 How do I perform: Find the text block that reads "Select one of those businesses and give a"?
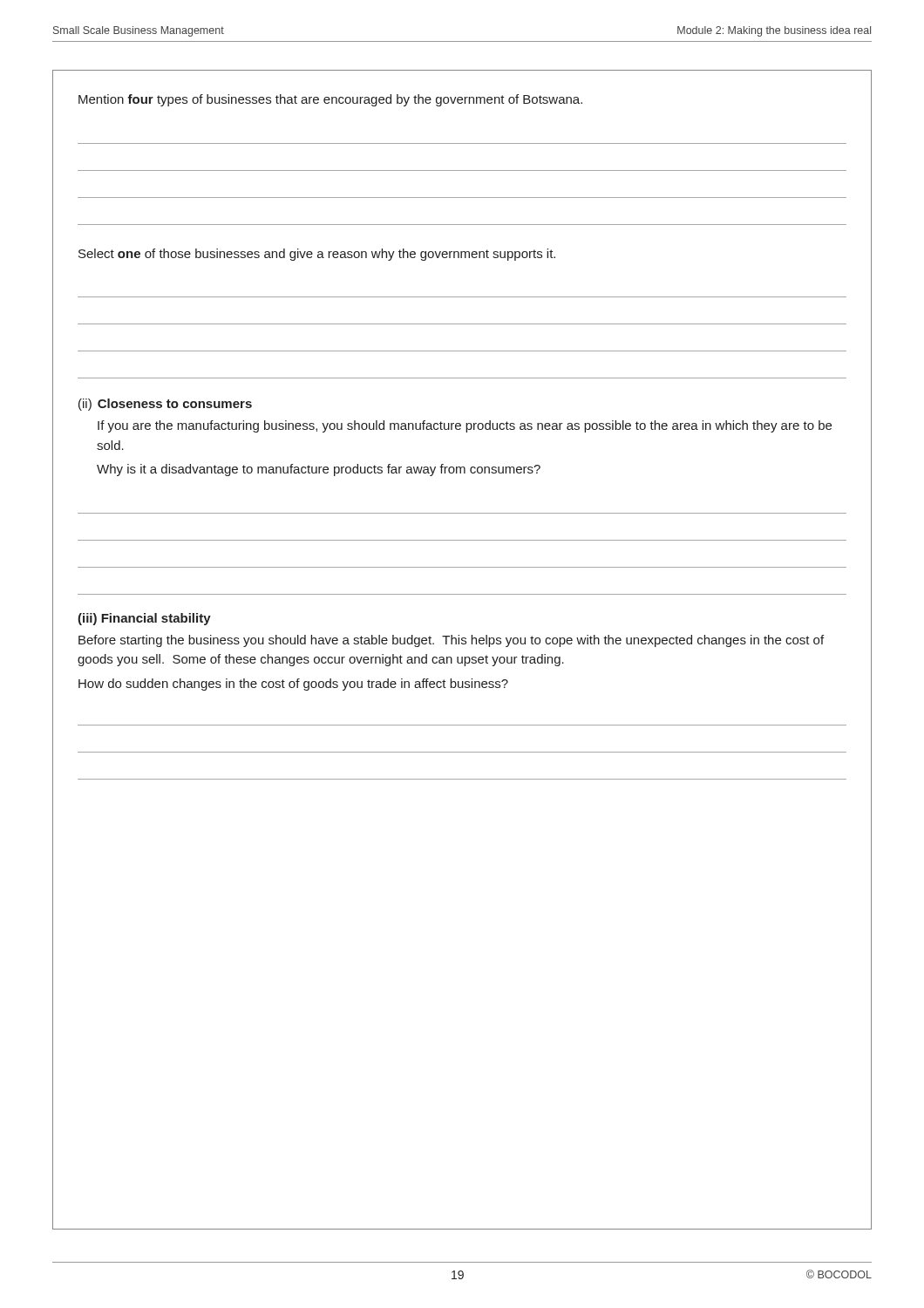tap(317, 253)
